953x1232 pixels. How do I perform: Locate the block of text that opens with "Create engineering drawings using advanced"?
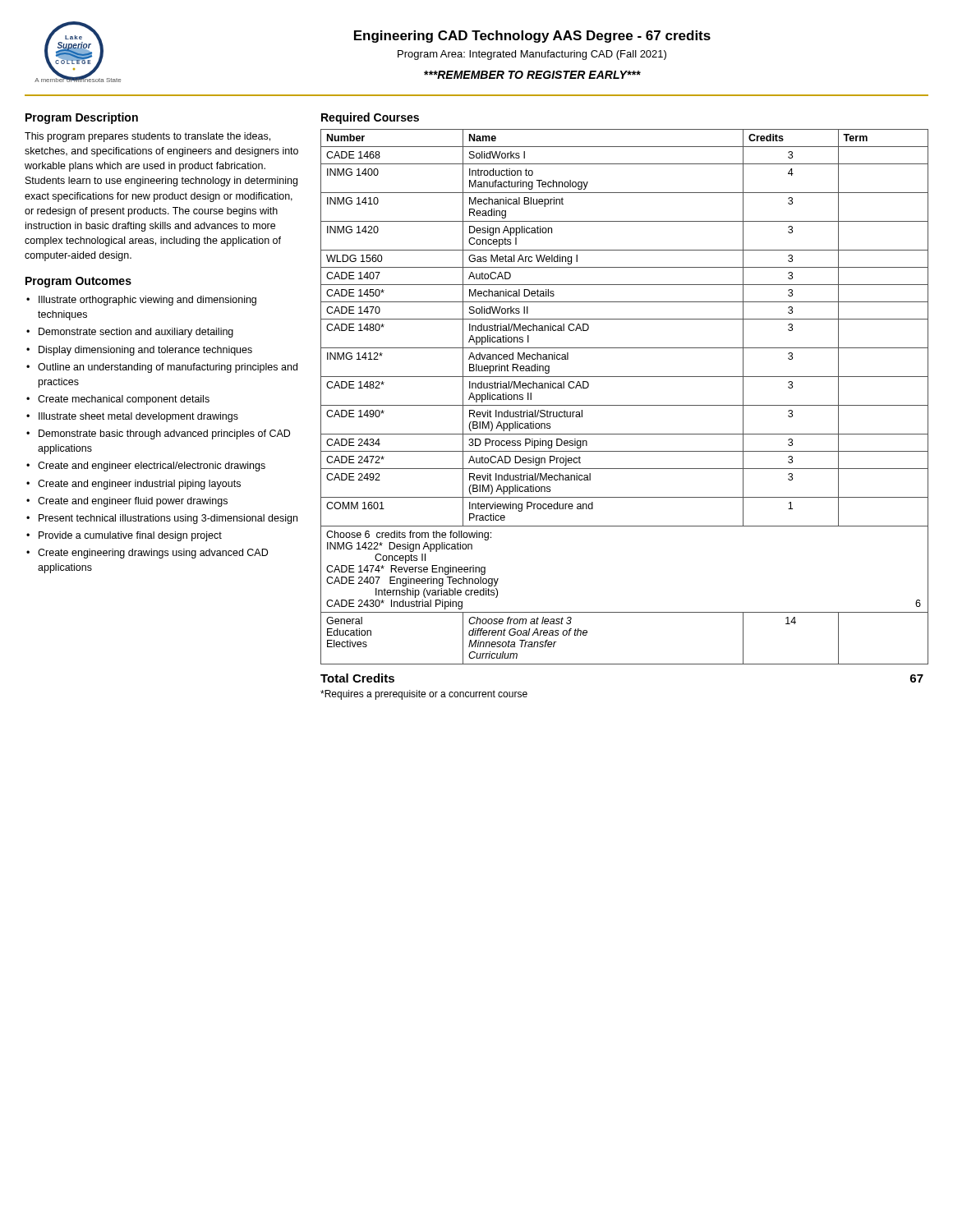[153, 560]
